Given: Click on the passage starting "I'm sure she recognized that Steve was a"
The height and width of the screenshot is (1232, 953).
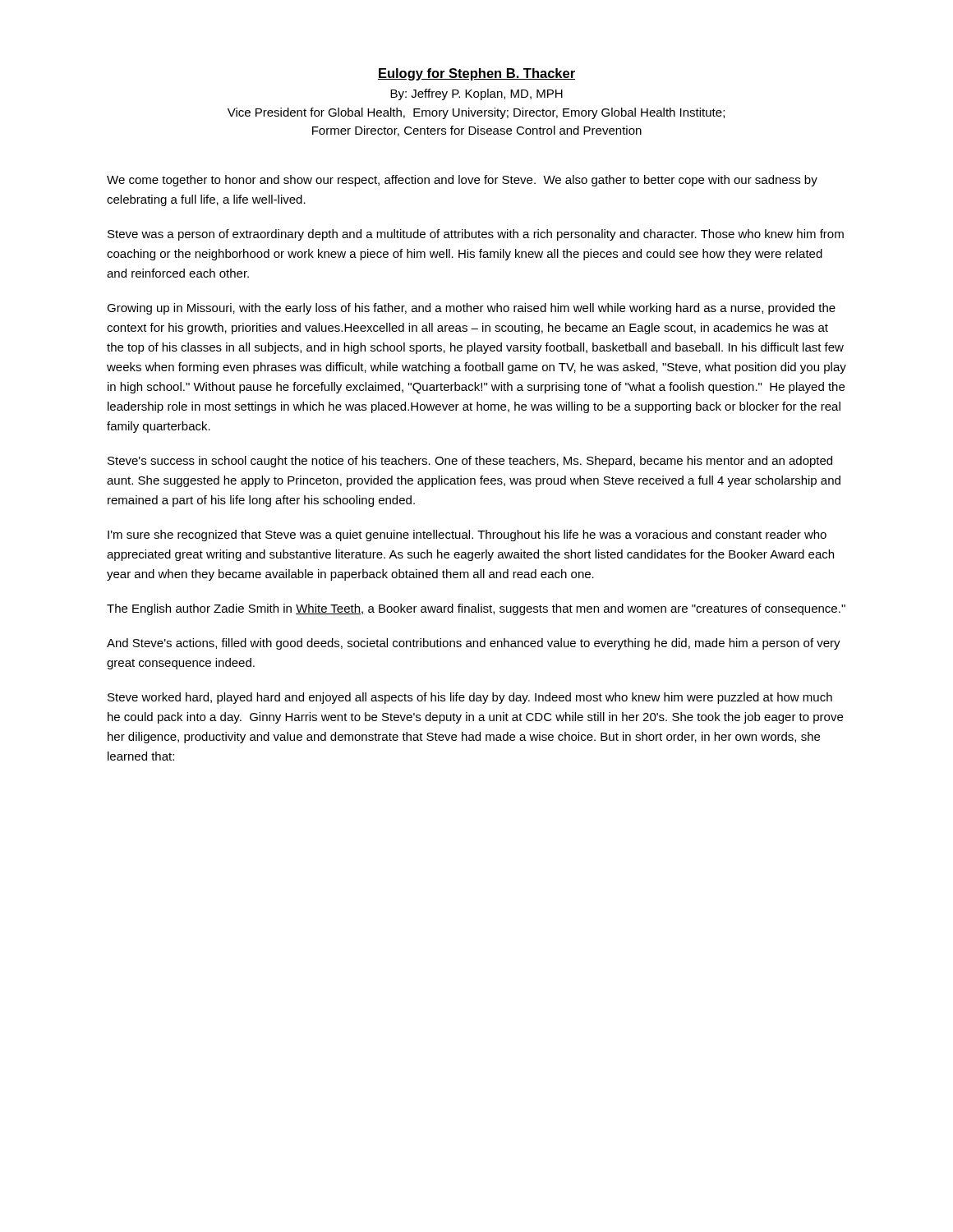Looking at the screenshot, I should (471, 554).
